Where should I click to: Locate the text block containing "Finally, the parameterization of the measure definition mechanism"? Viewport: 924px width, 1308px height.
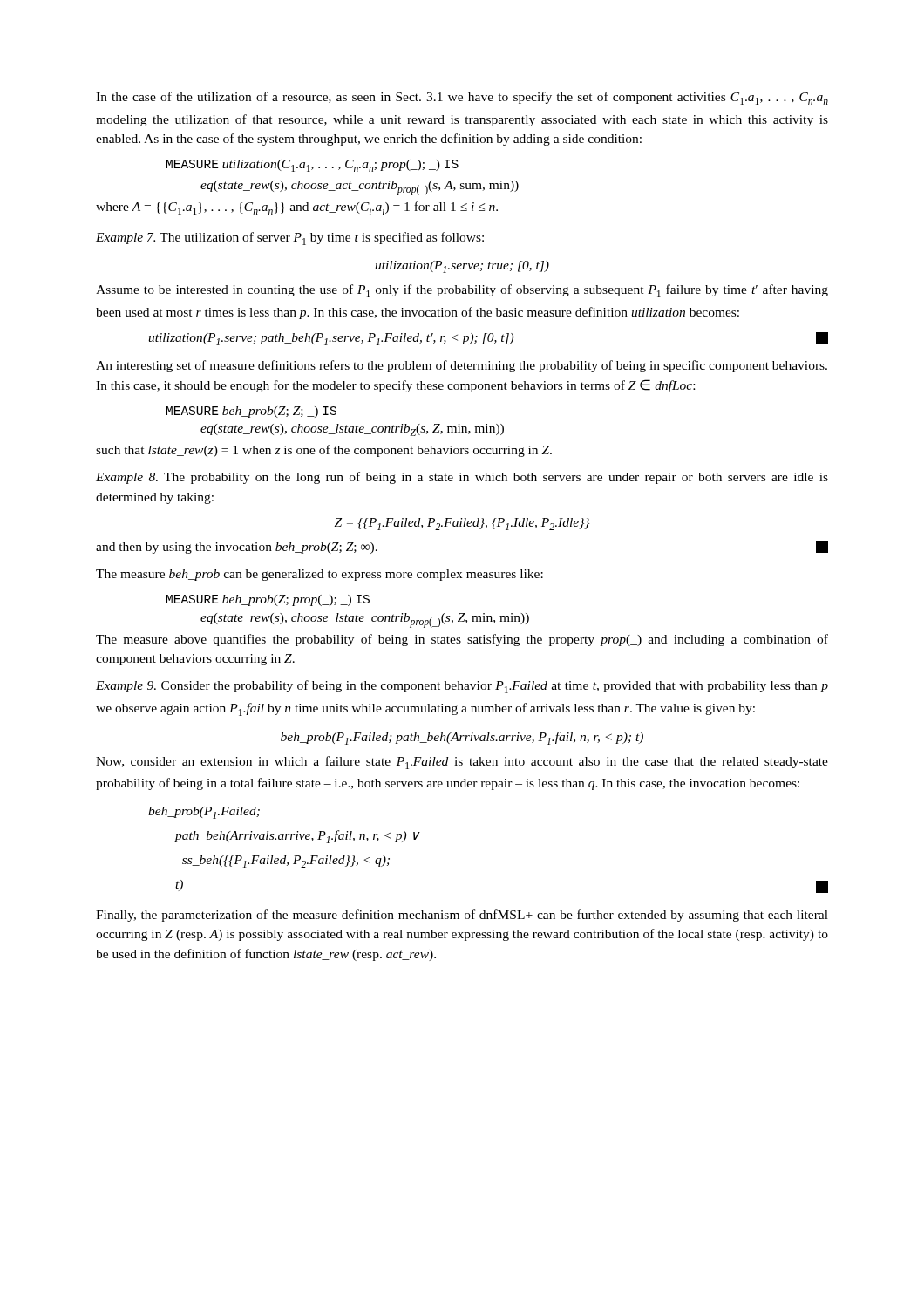(x=462, y=935)
